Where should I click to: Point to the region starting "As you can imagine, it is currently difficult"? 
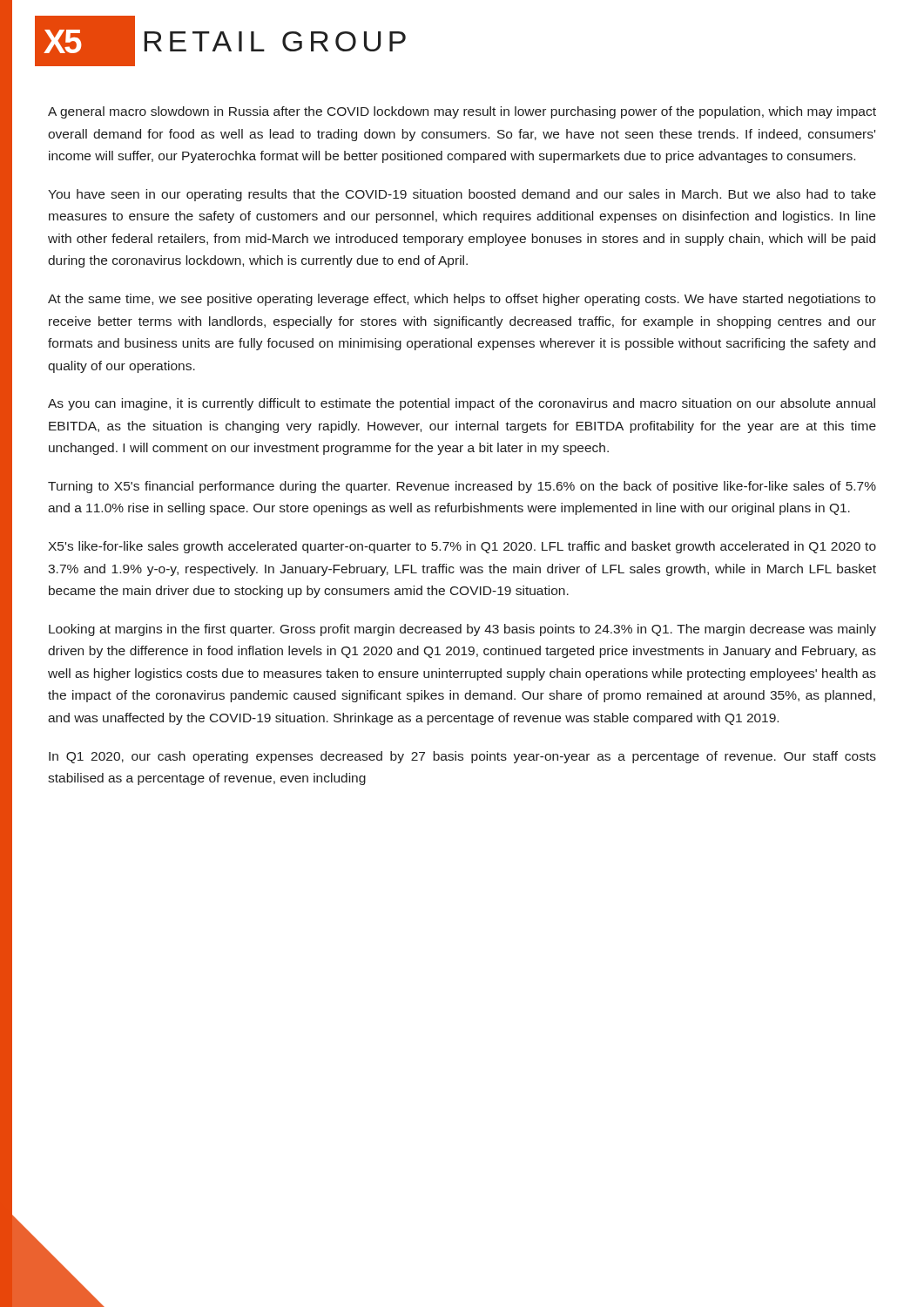coord(462,426)
